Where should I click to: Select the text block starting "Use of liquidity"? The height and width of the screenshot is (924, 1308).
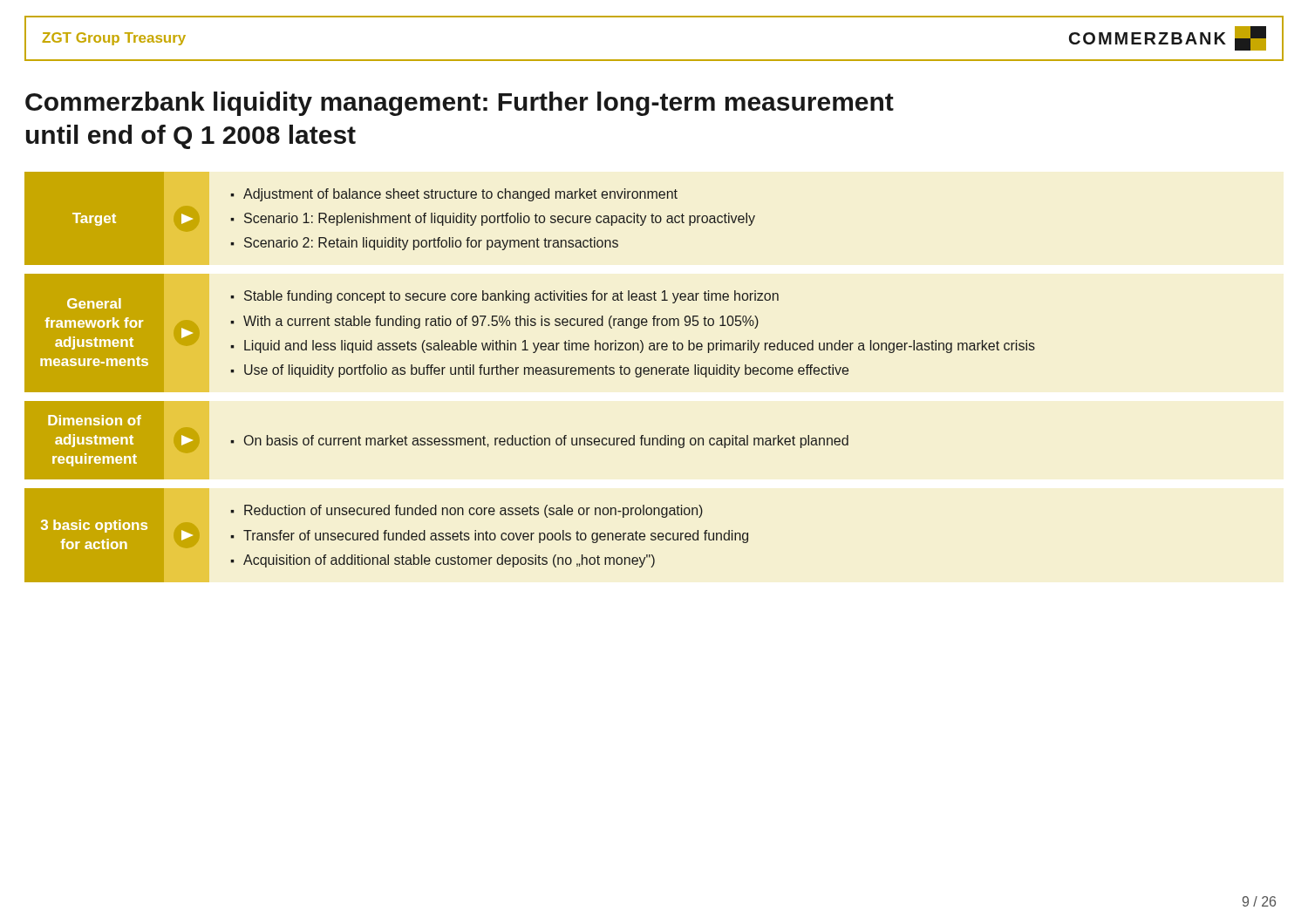(546, 370)
